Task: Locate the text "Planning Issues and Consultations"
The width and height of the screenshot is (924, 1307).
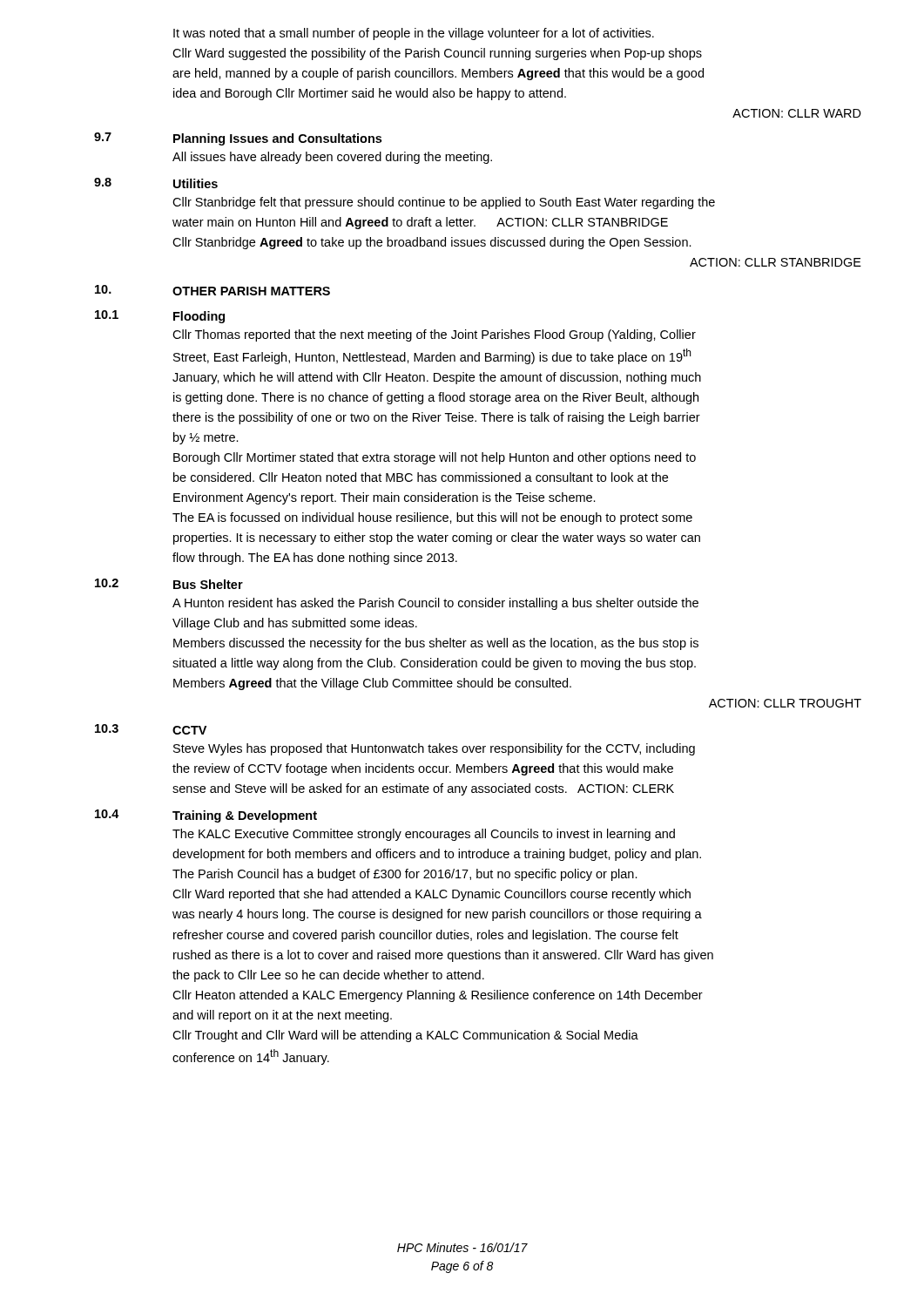Action: click(x=277, y=139)
